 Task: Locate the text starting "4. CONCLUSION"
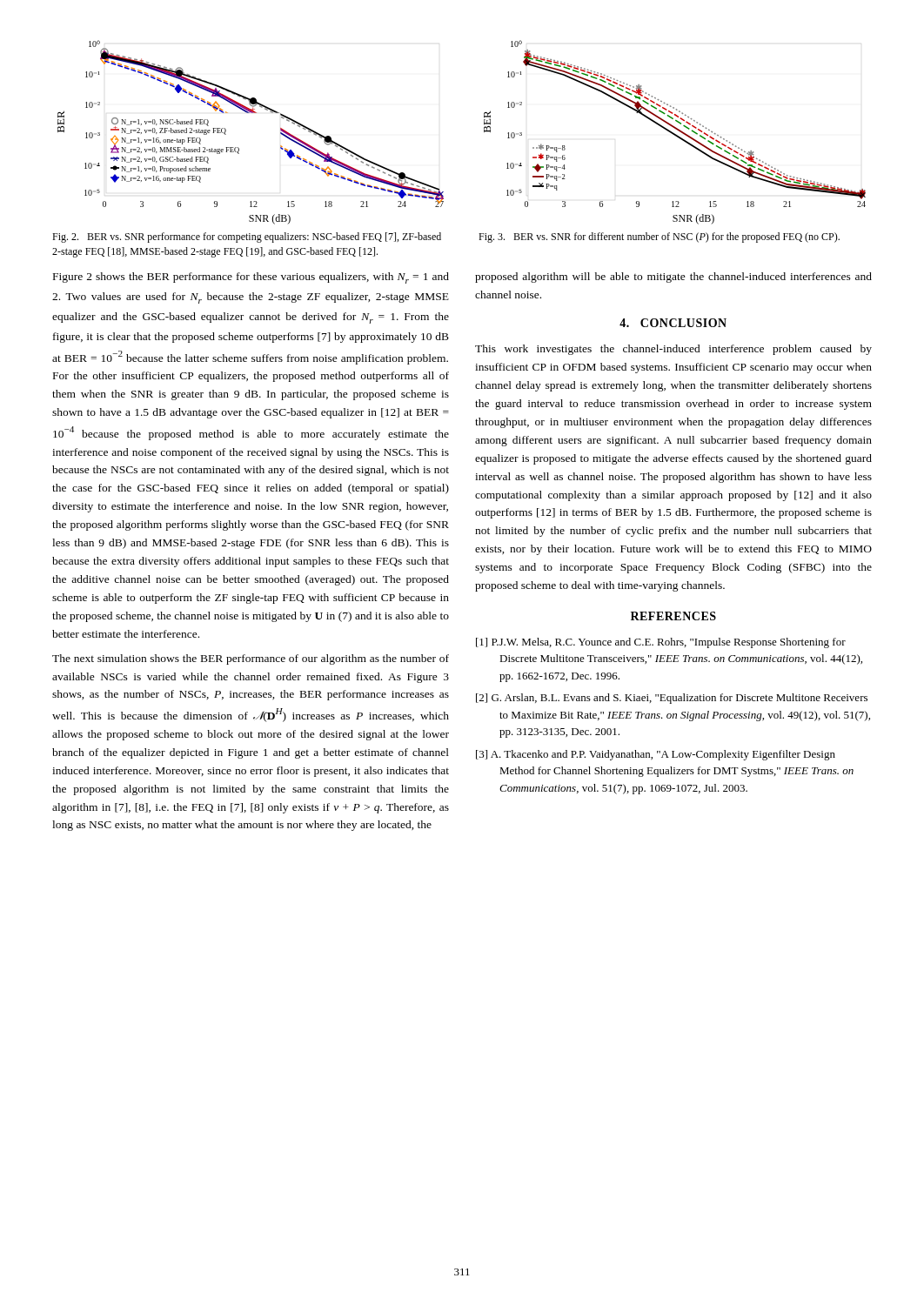(673, 324)
